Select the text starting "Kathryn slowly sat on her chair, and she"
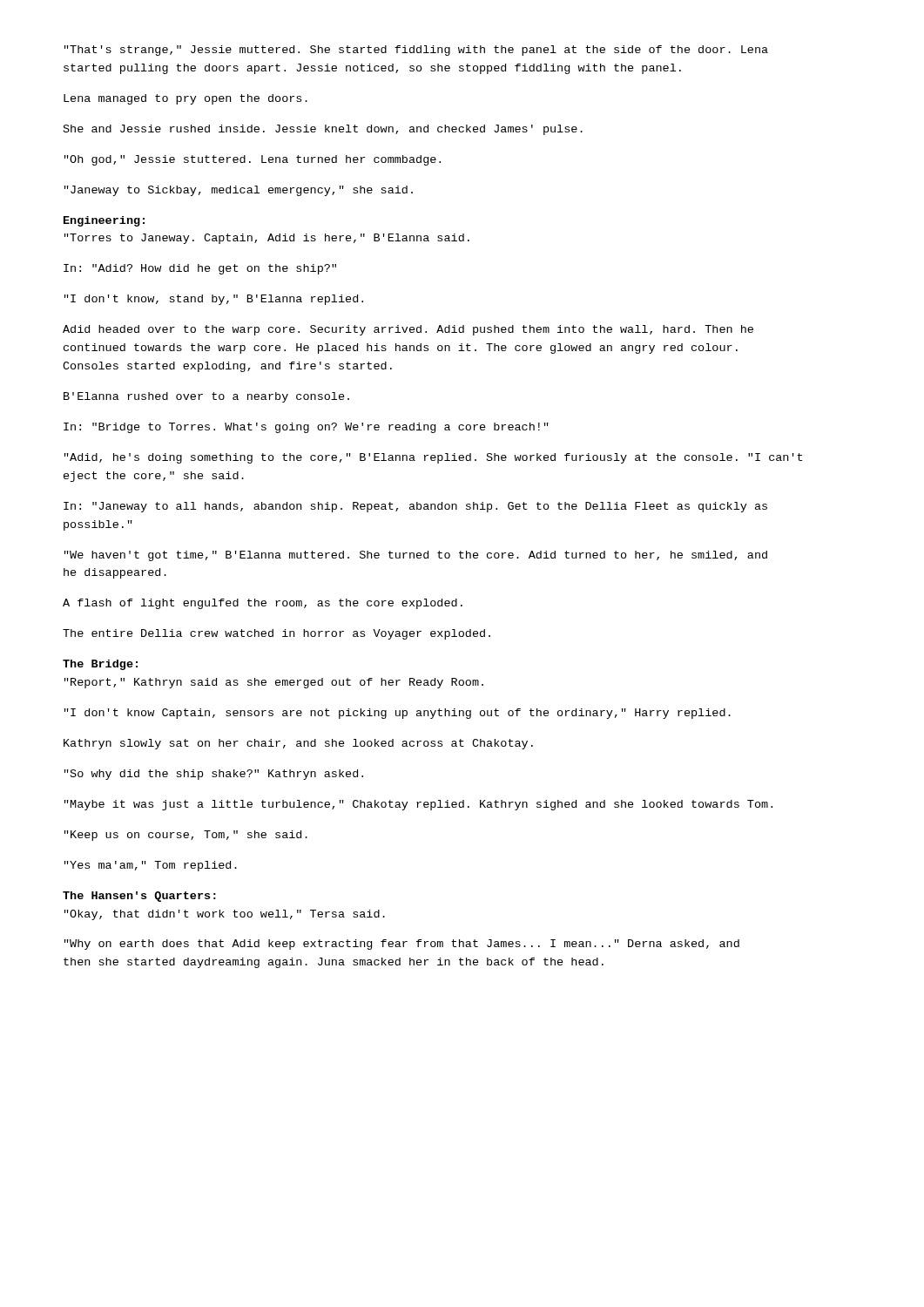Screen dimensions: 1307x924 pos(299,744)
